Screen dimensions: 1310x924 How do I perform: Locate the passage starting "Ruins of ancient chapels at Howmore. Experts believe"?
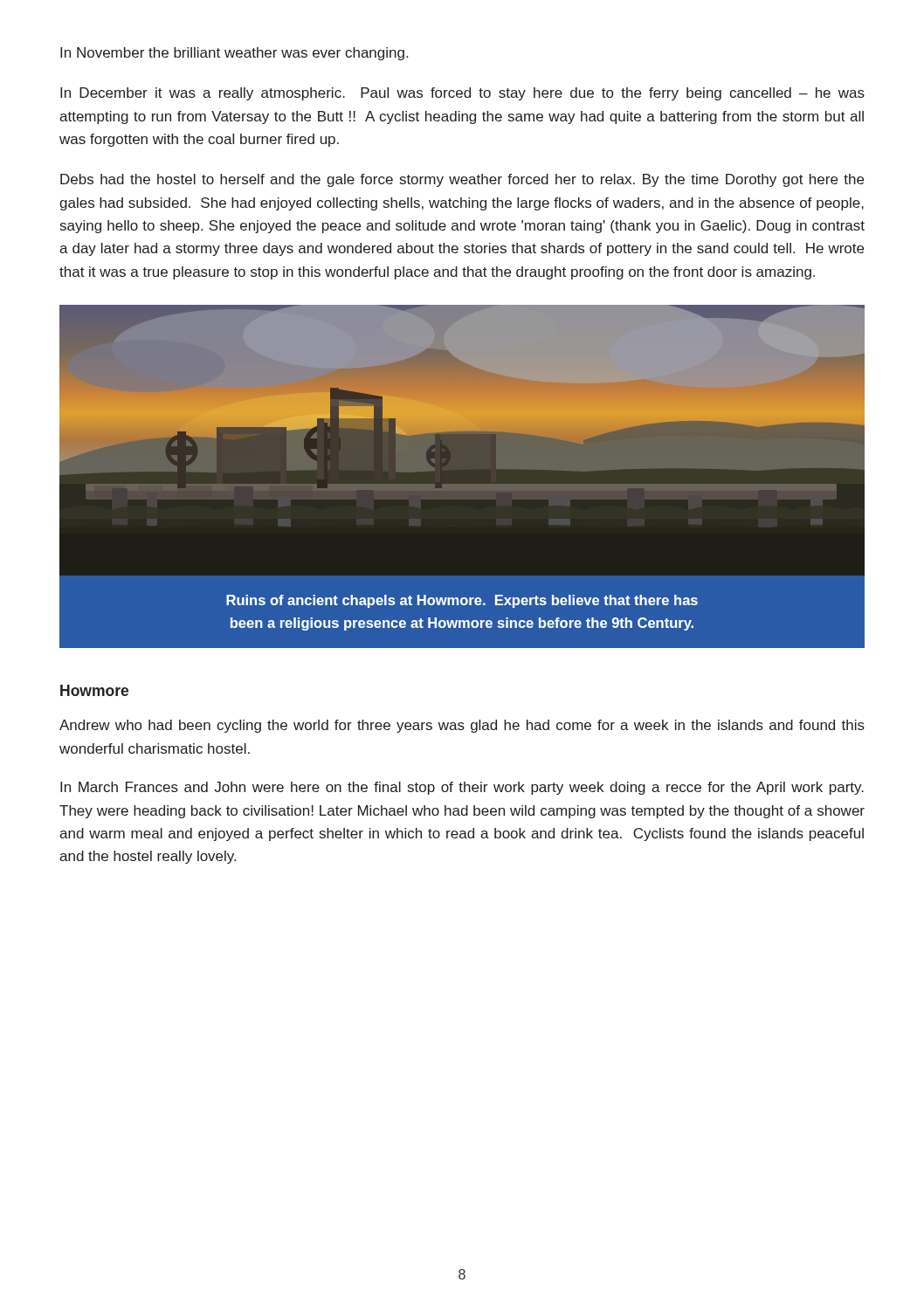pyautogui.click(x=462, y=612)
